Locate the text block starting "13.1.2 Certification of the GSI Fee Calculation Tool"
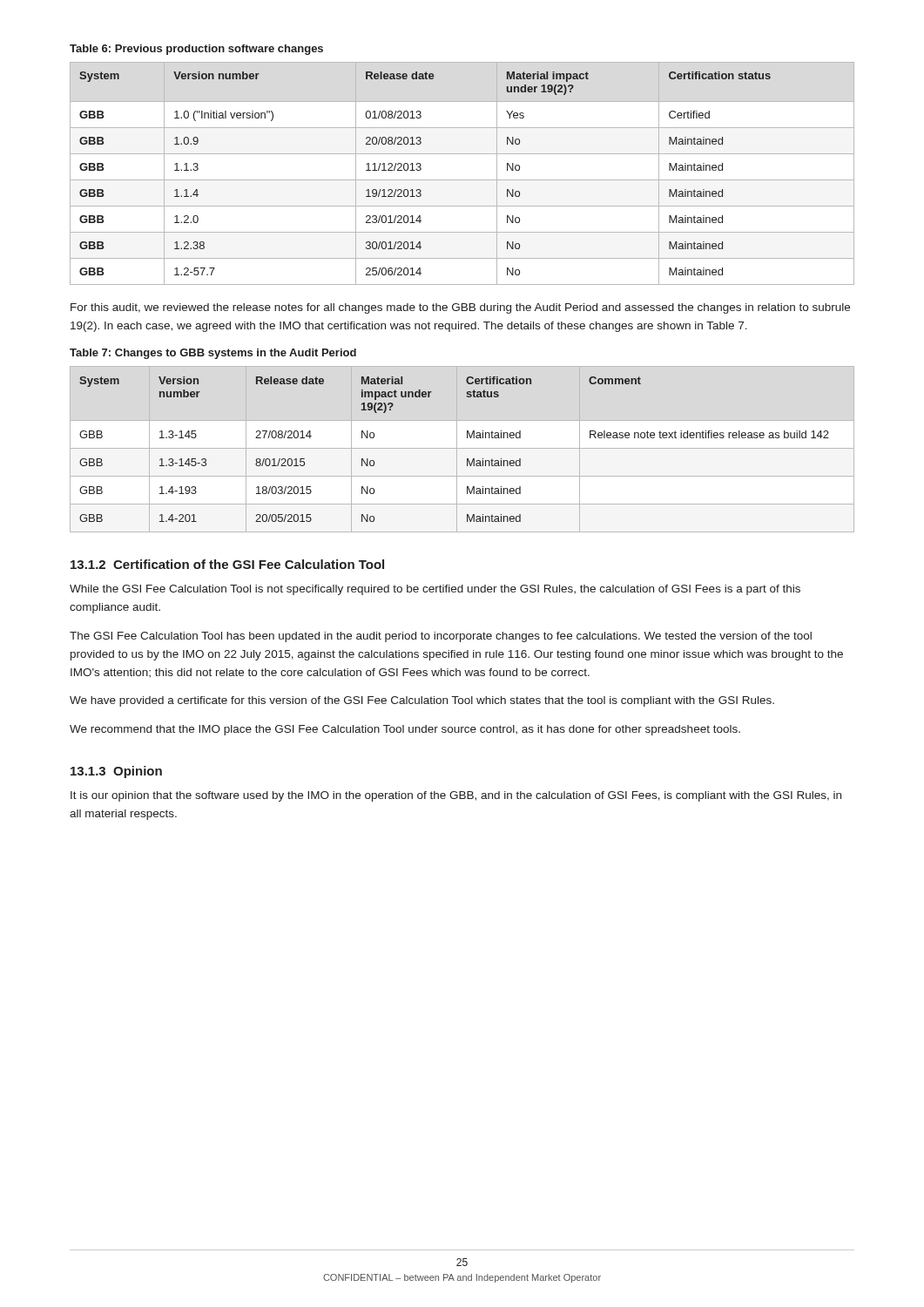The width and height of the screenshot is (924, 1307). pyautogui.click(x=227, y=564)
